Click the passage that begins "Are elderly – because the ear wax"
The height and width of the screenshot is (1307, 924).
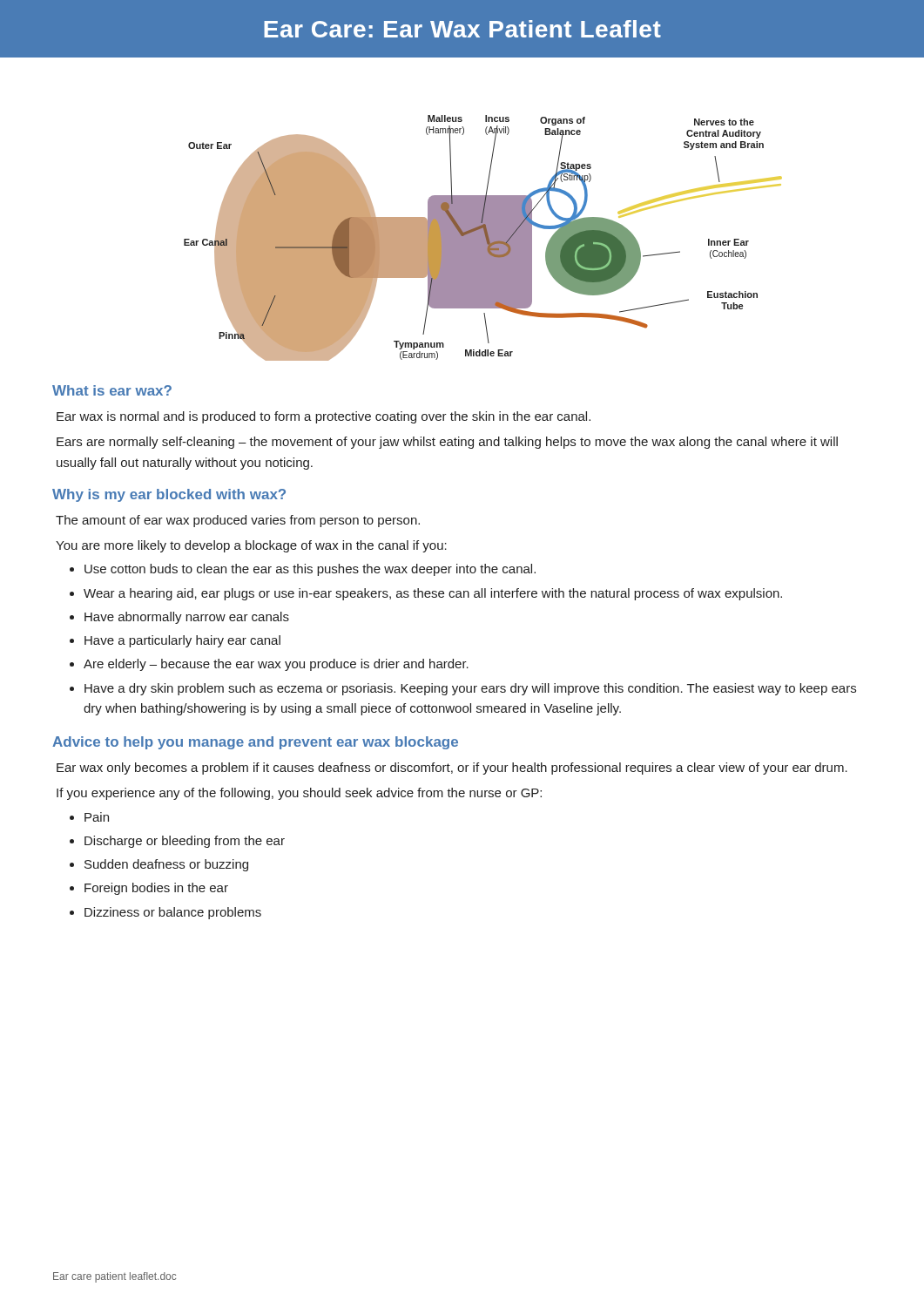[x=276, y=664]
